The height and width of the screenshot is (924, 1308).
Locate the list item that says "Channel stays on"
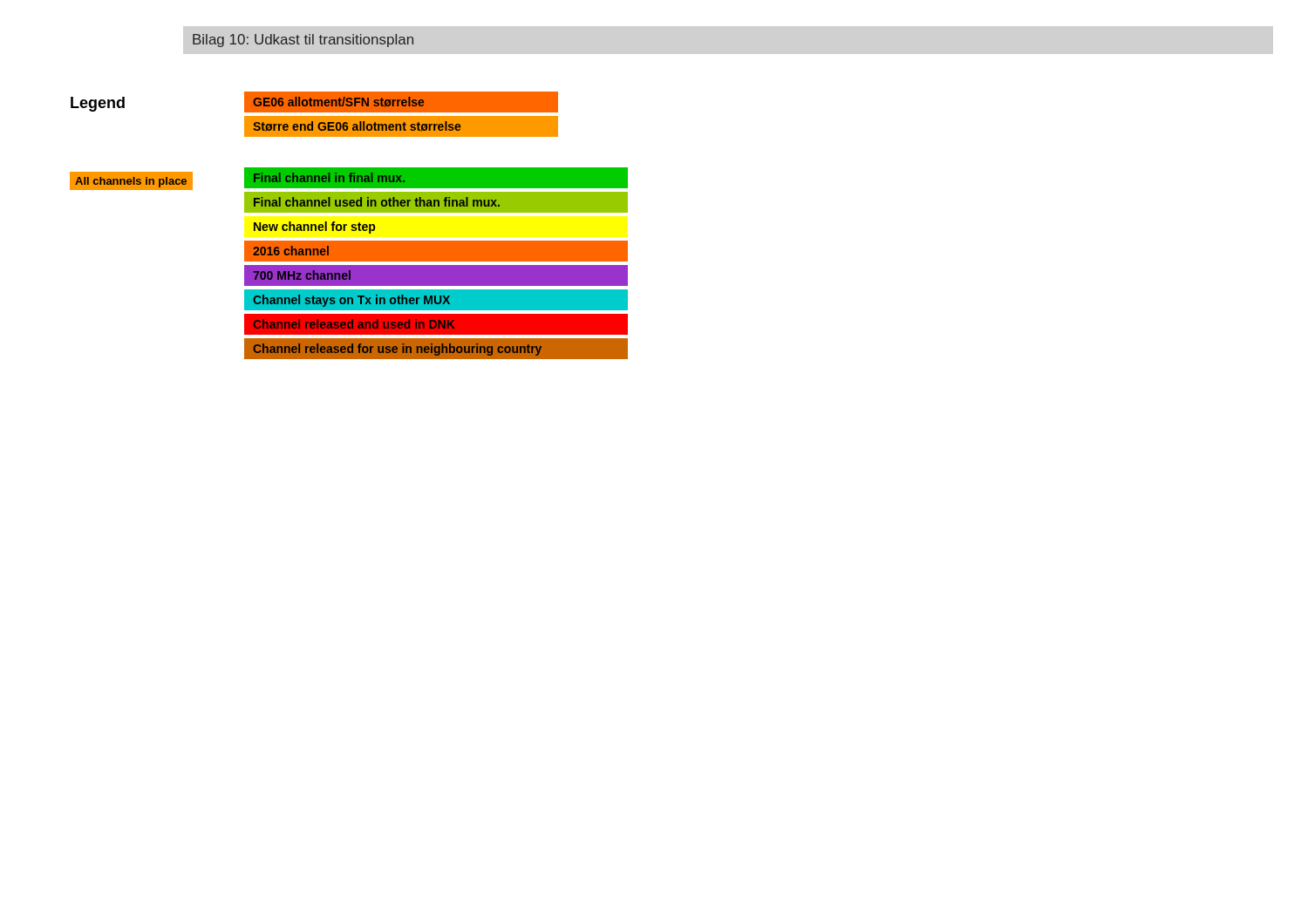click(x=352, y=300)
